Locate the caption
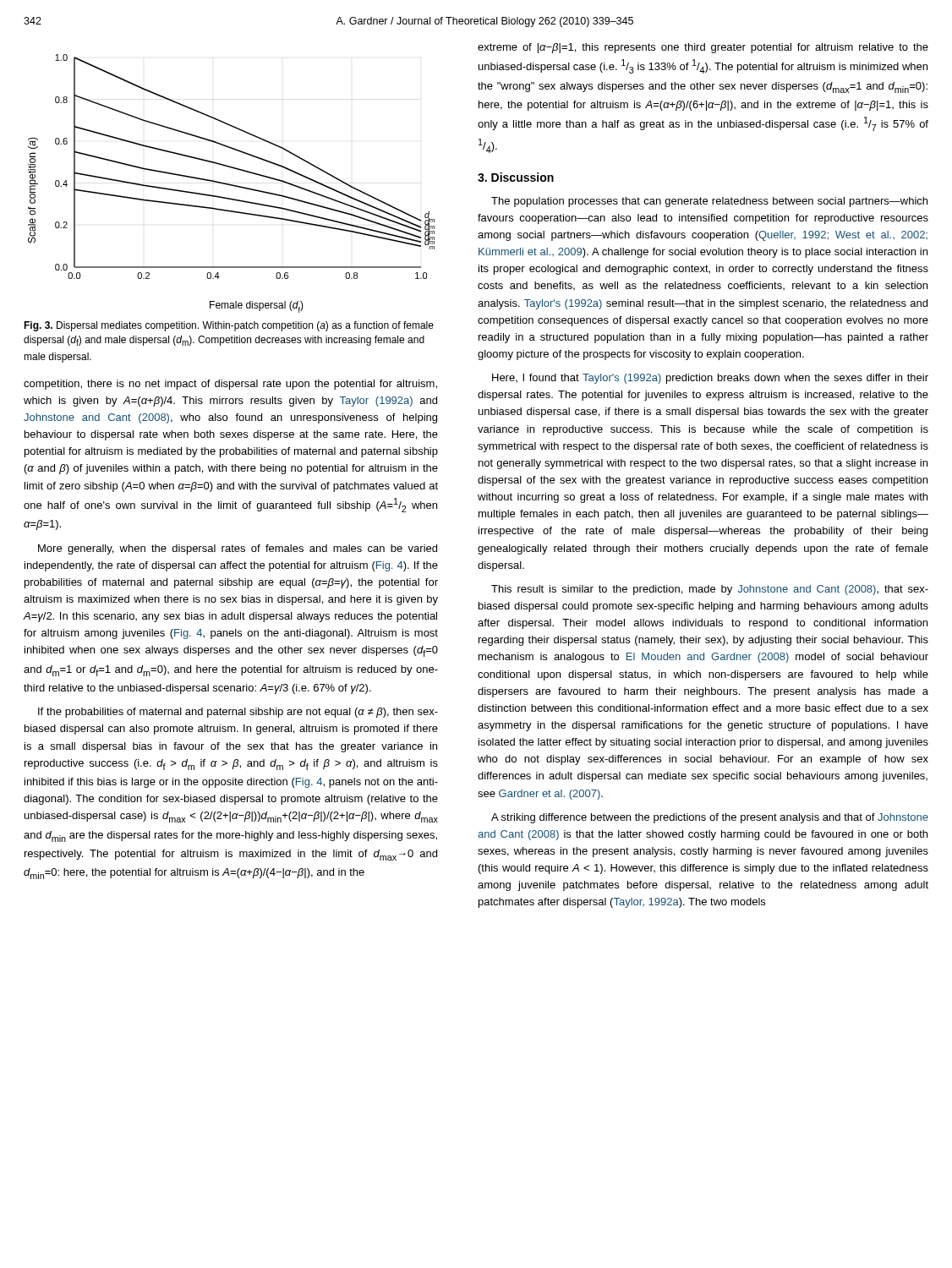952x1268 pixels. [x=229, y=341]
